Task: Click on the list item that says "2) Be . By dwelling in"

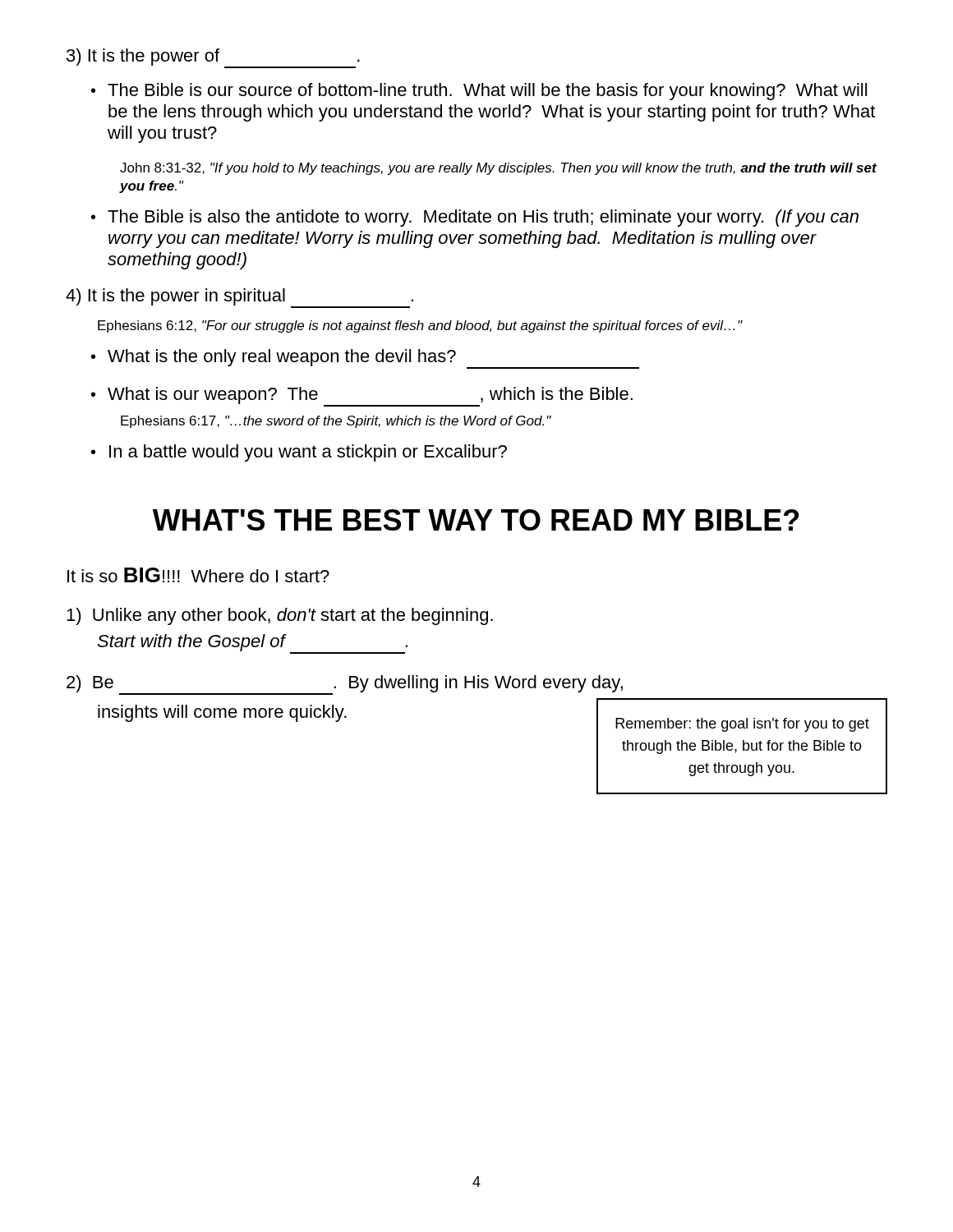Action: click(x=345, y=683)
